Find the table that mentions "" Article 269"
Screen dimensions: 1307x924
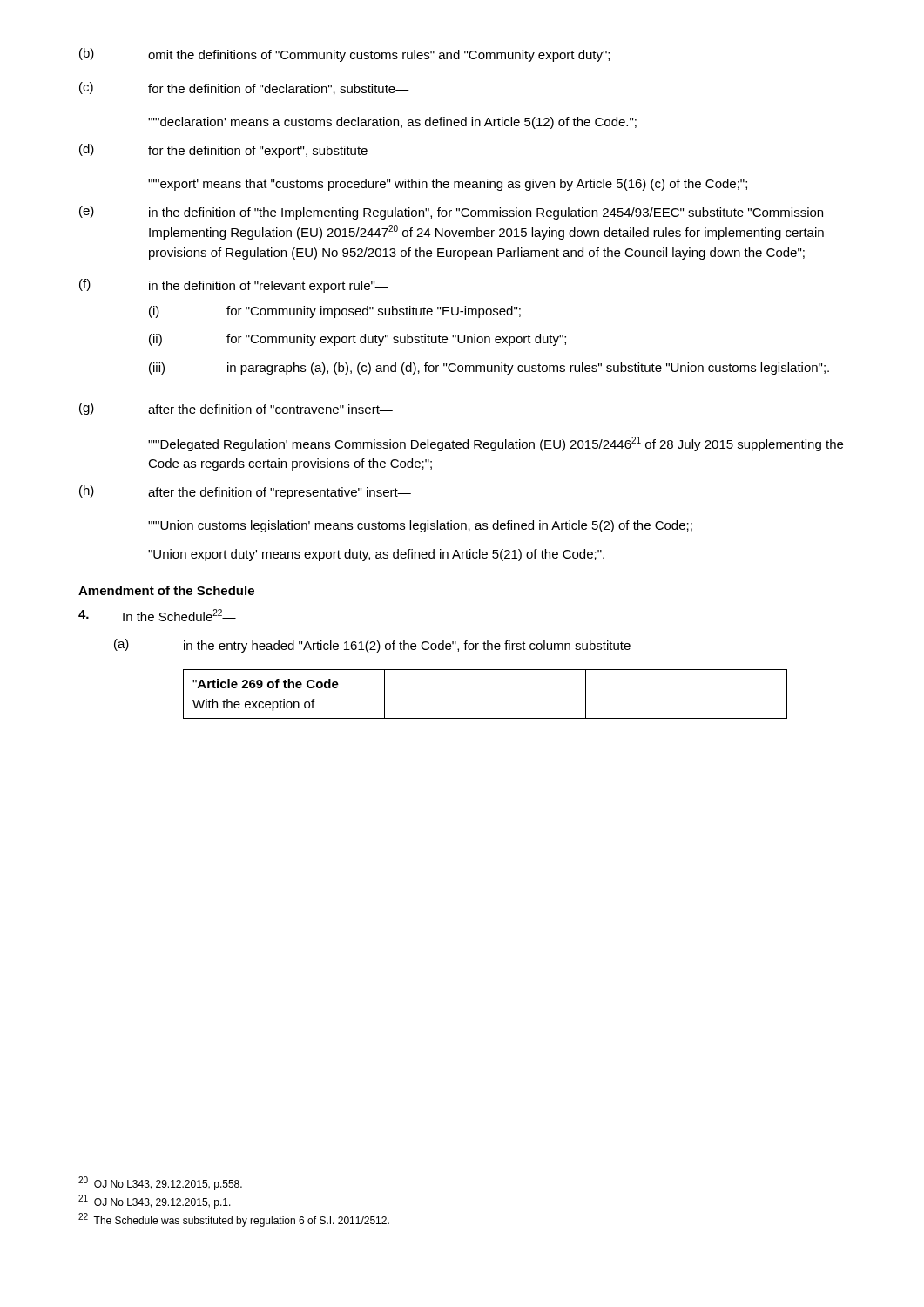tap(514, 694)
